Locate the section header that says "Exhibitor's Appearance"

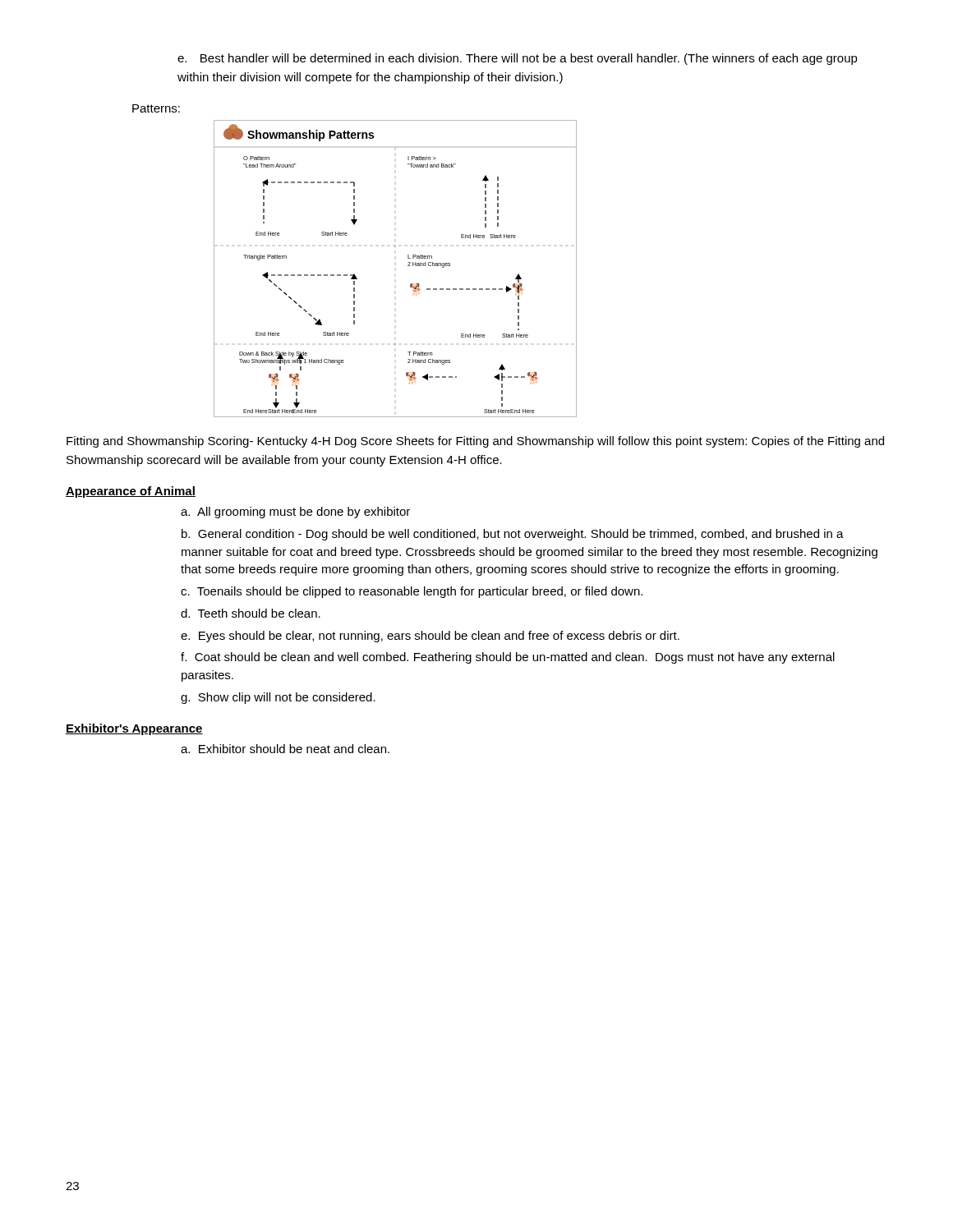click(134, 728)
